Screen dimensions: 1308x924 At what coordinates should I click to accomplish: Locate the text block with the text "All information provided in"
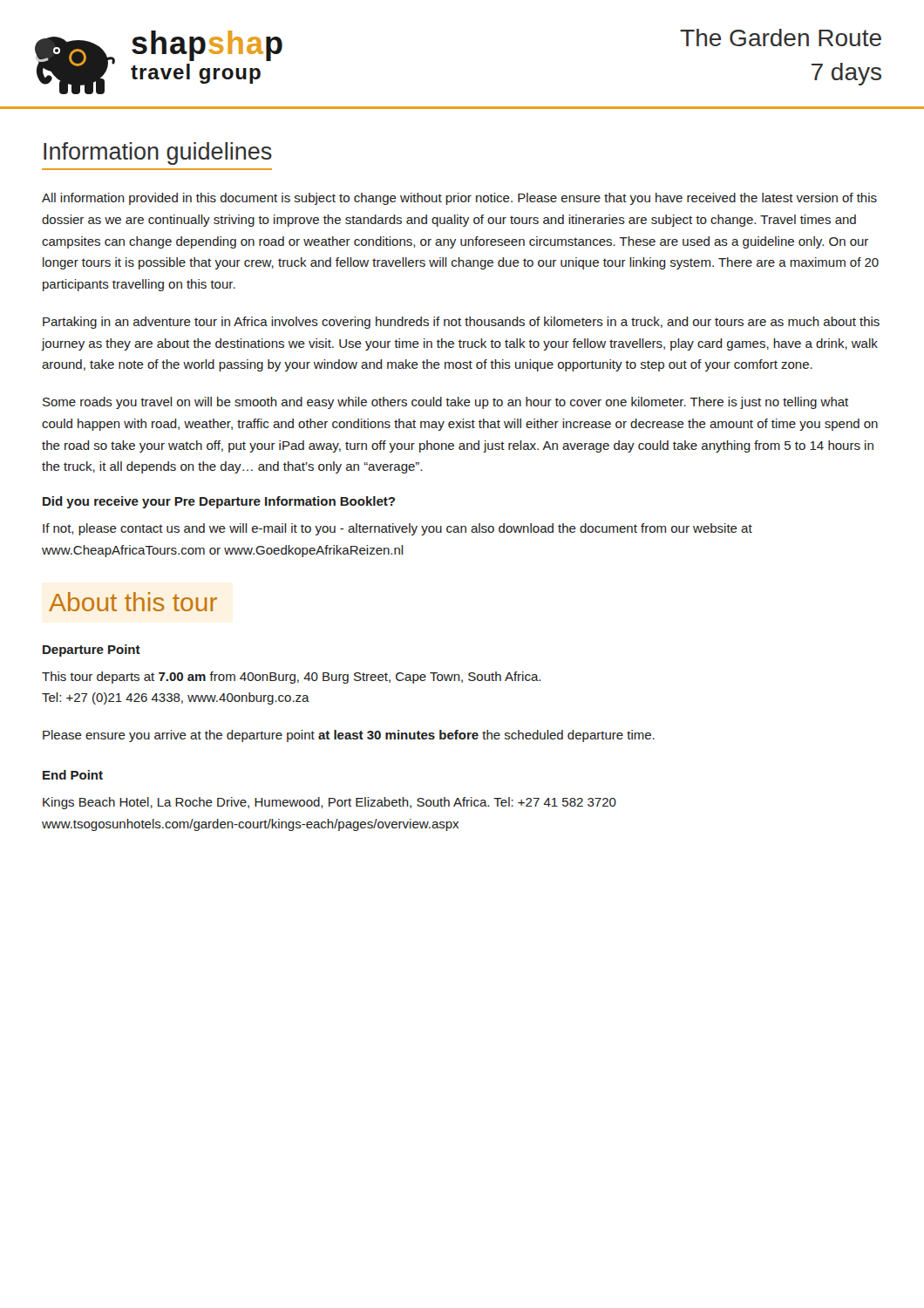460,241
